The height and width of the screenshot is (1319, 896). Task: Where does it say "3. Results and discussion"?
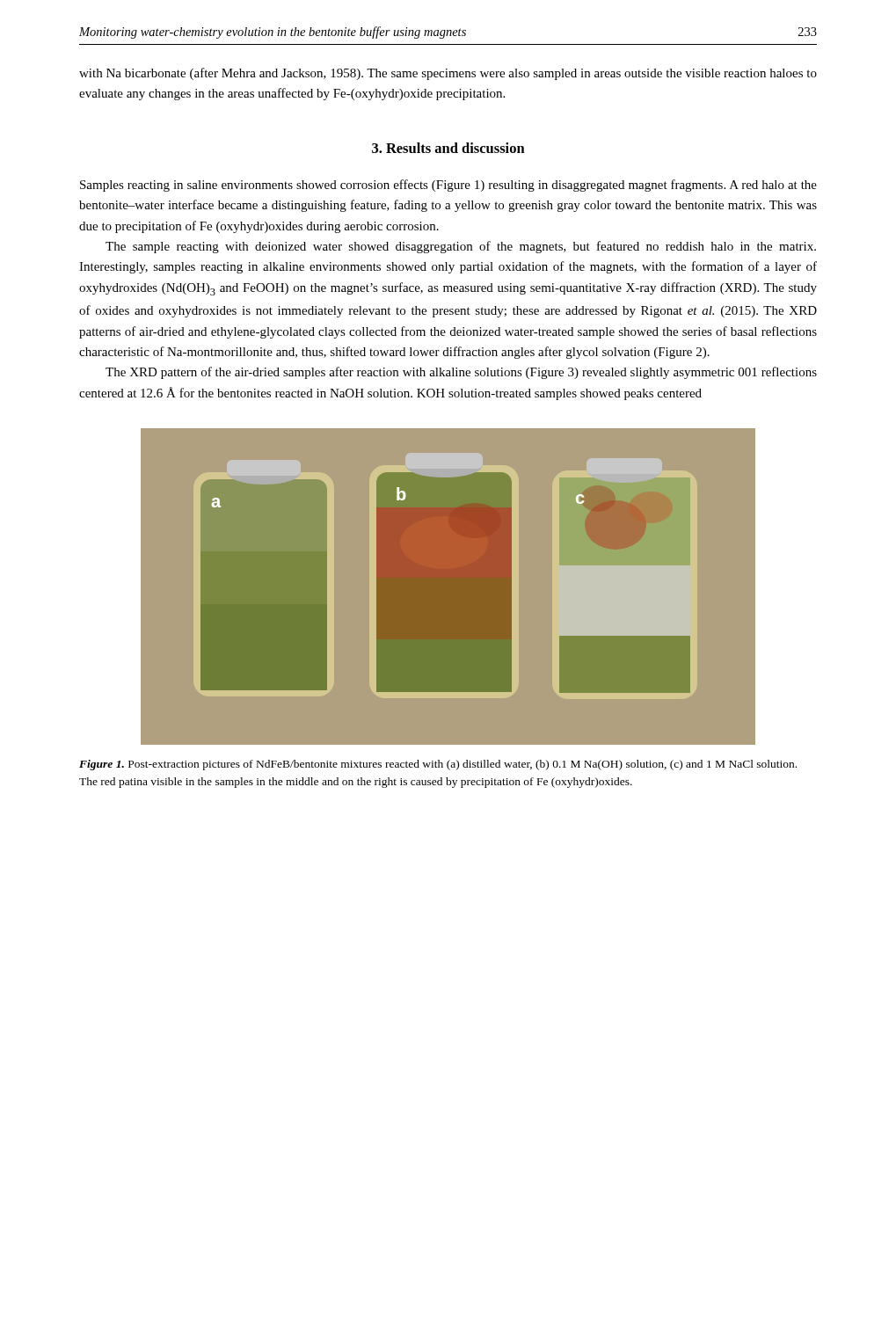pyautogui.click(x=448, y=148)
